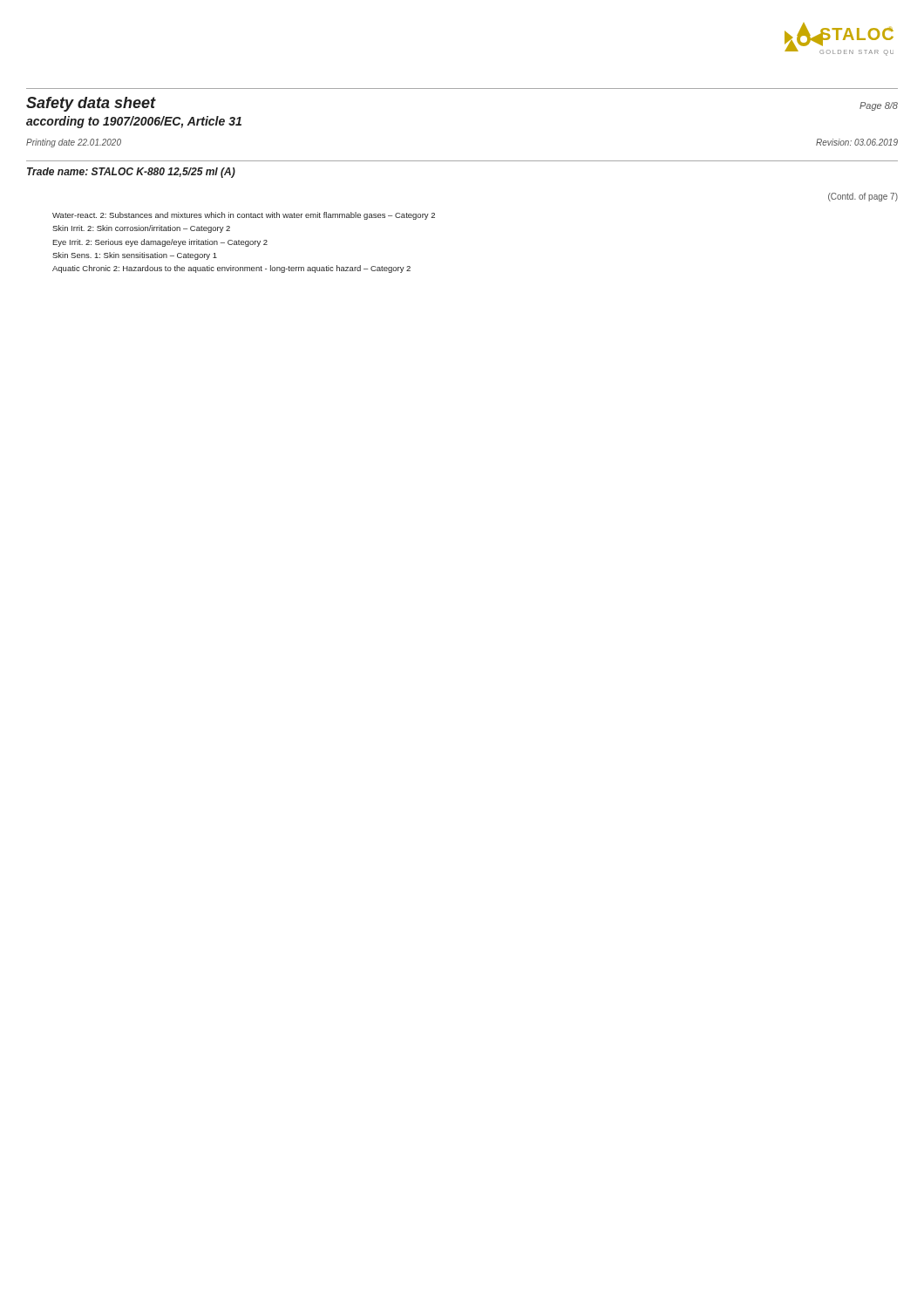Locate the section header
This screenshot has height=1308, width=924.
pos(131,172)
